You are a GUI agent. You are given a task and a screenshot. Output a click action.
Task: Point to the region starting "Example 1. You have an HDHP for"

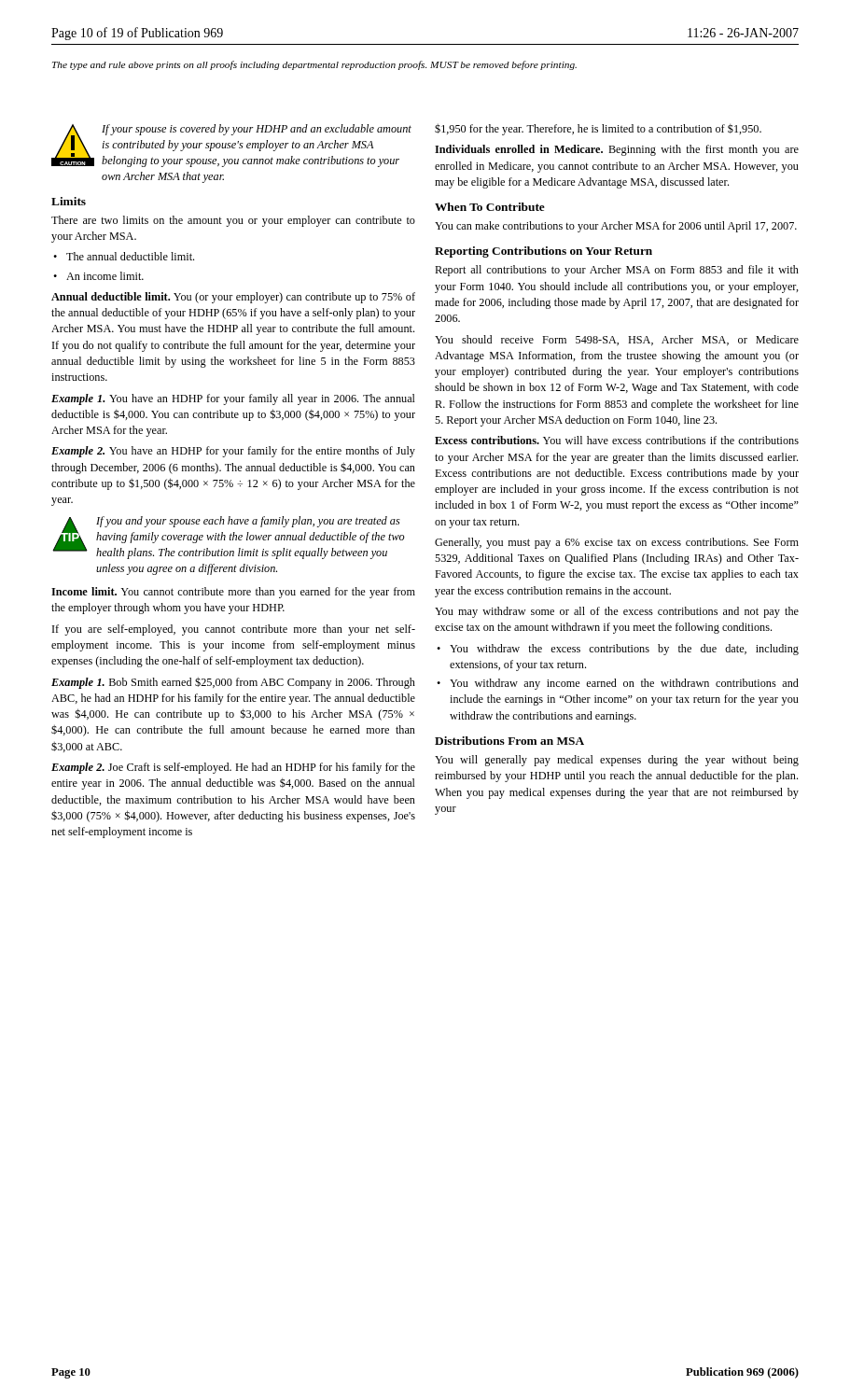[233, 415]
